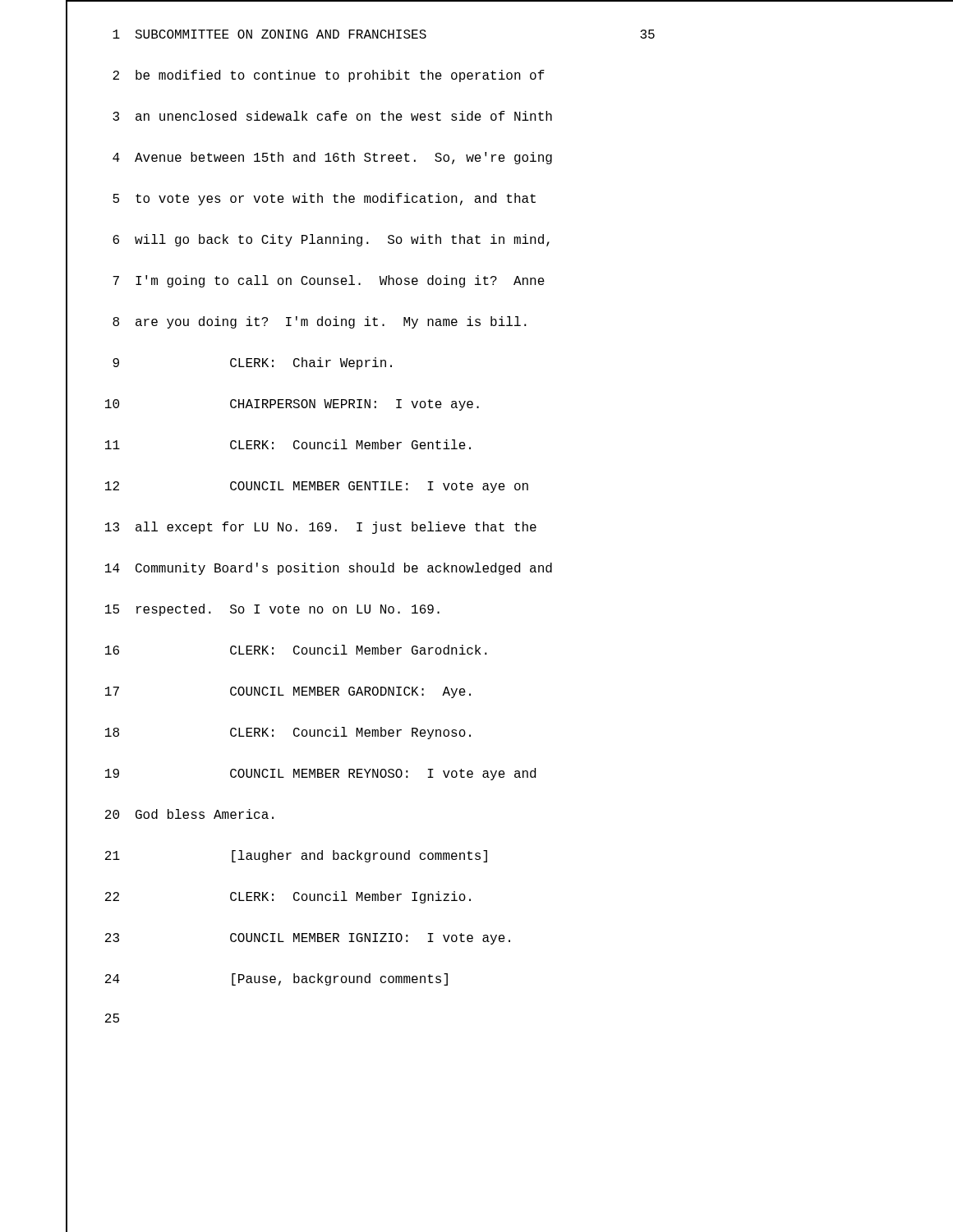This screenshot has width=953, height=1232.
Task: Navigate to the passage starting "19 COUNCIL MEMBER REYNOSO:"
Action: point(314,775)
